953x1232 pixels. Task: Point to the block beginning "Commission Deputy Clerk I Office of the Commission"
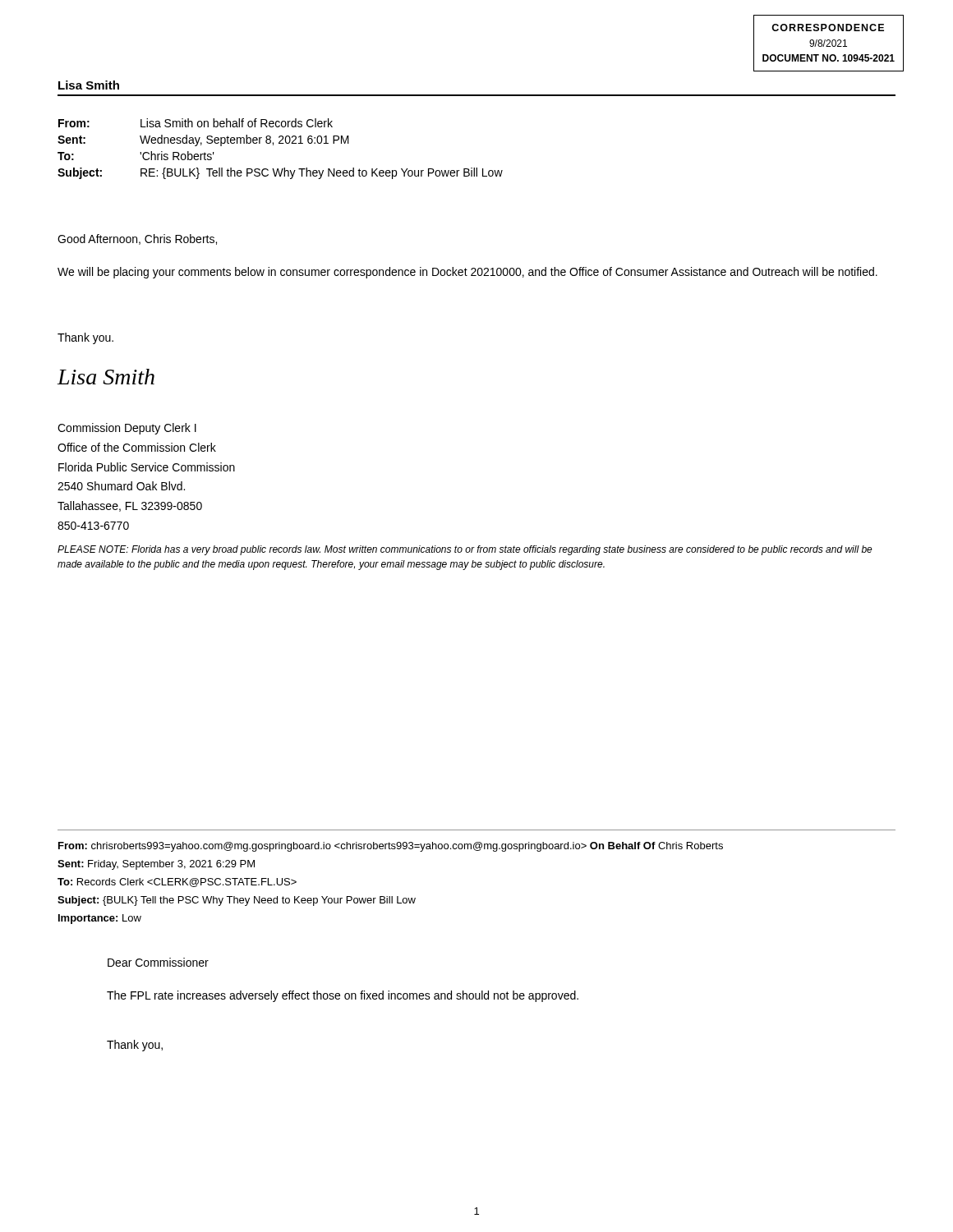[146, 477]
